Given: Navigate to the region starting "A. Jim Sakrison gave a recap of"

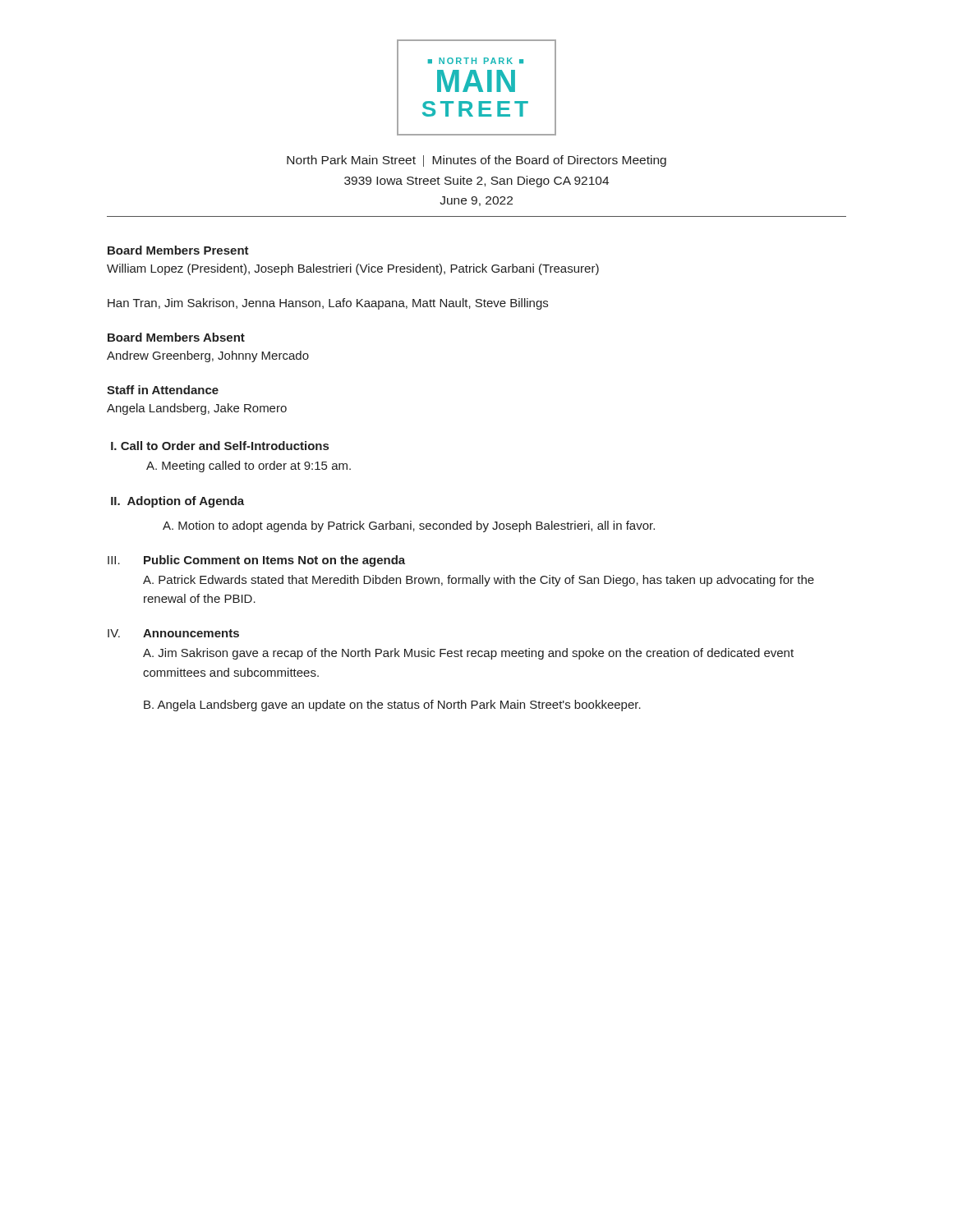Looking at the screenshot, I should (468, 662).
